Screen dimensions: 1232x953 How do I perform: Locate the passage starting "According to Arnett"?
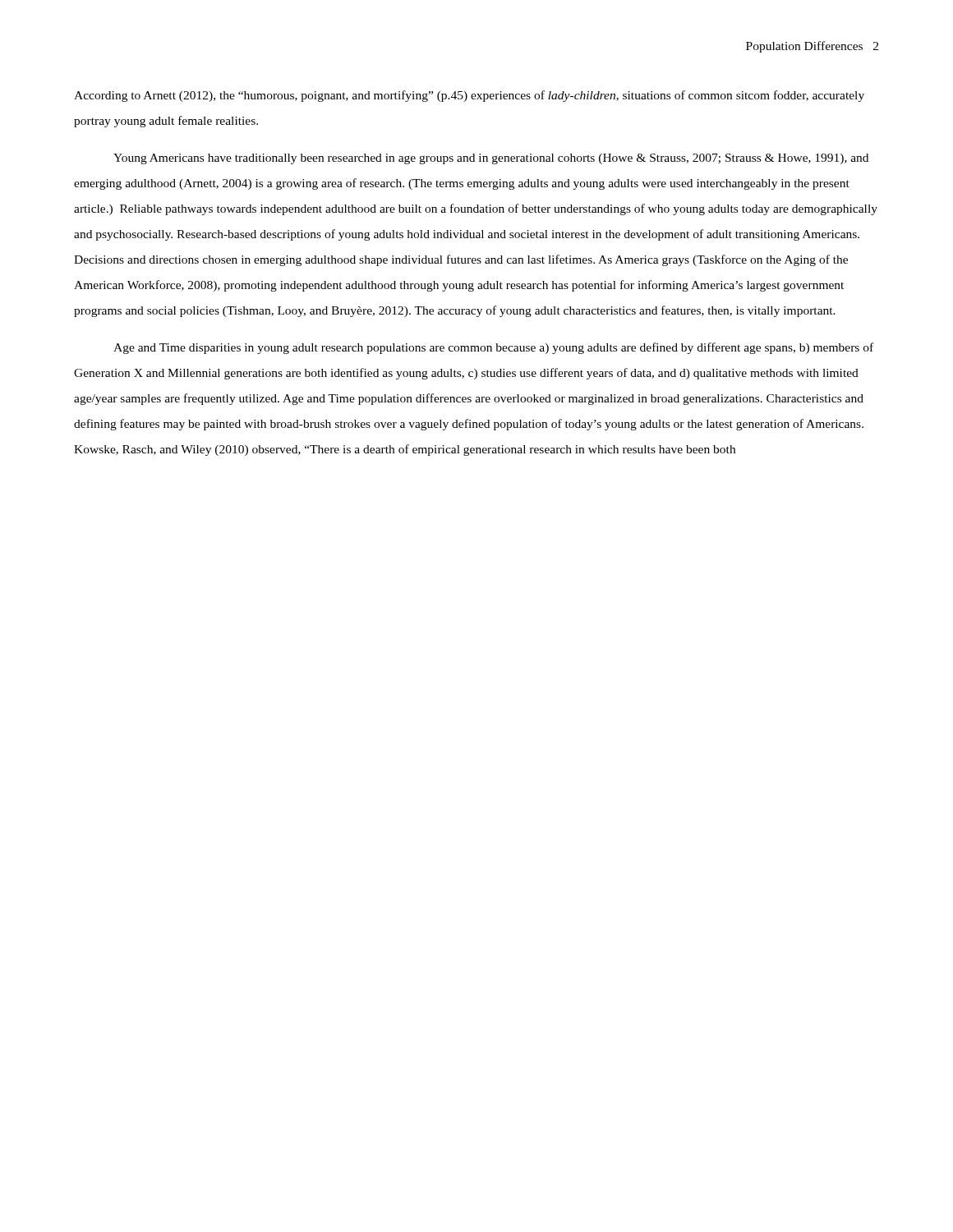click(x=476, y=108)
